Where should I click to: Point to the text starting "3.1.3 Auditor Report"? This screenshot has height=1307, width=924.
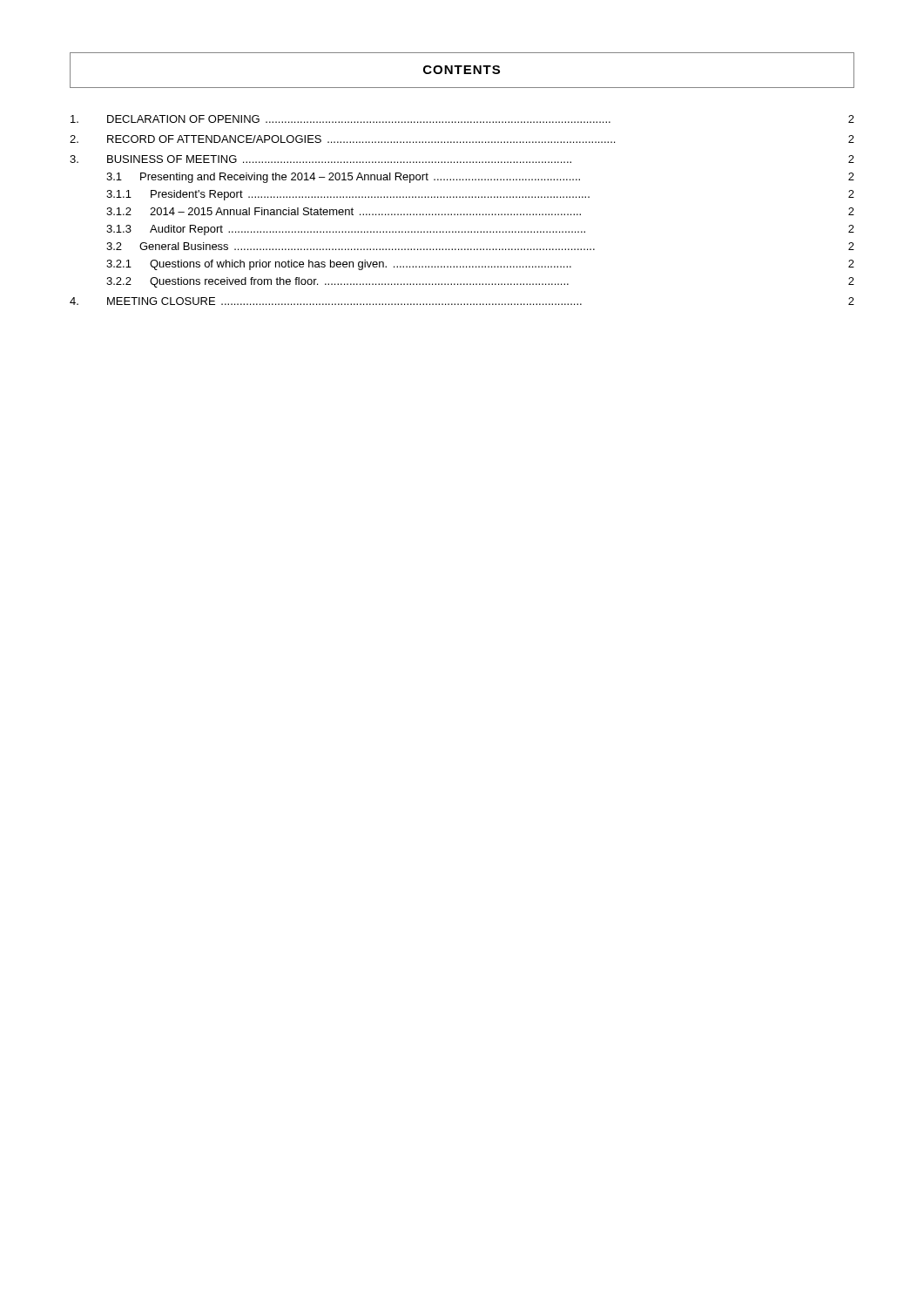point(462,229)
